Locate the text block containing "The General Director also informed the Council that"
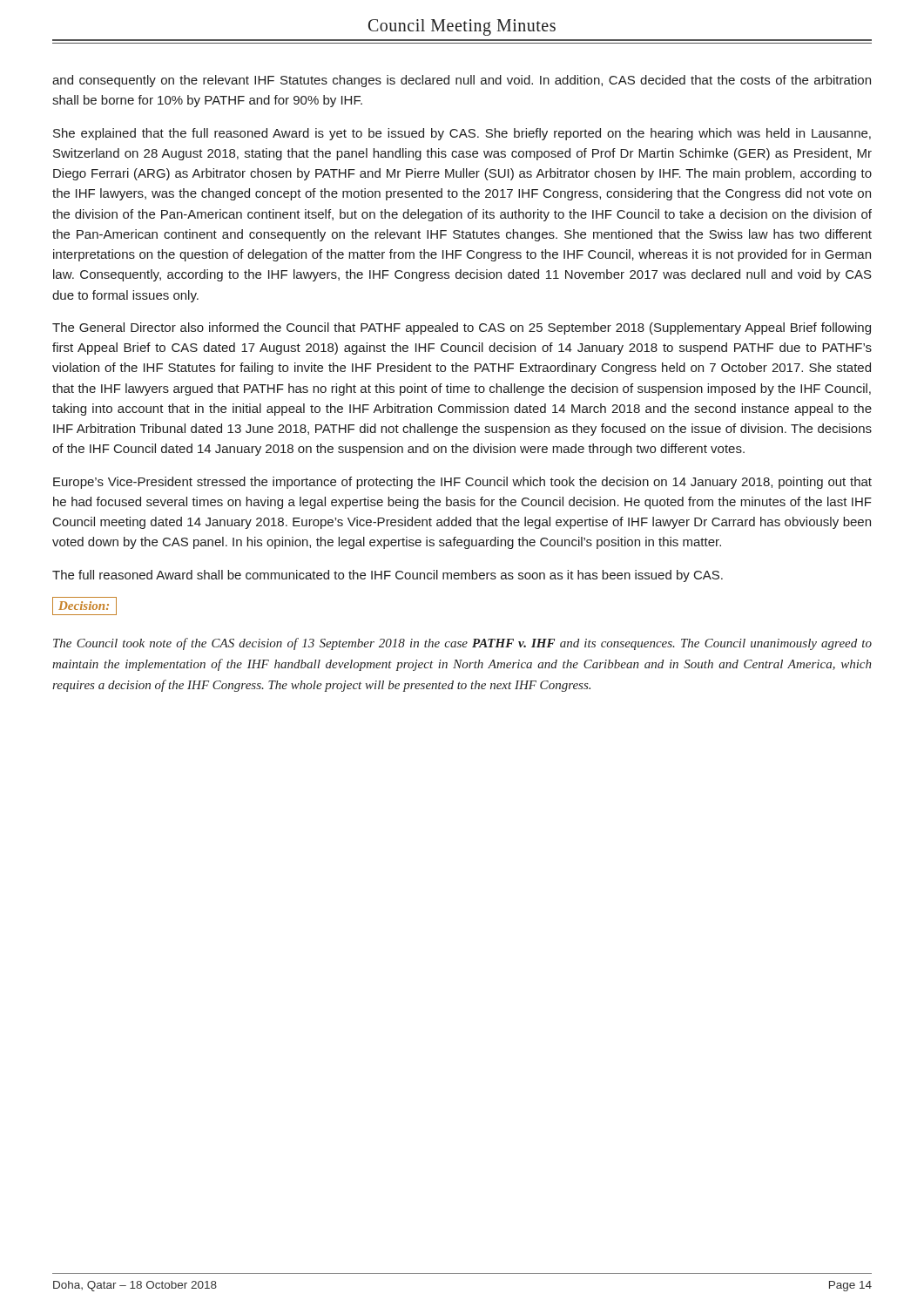The height and width of the screenshot is (1307, 924). point(462,388)
